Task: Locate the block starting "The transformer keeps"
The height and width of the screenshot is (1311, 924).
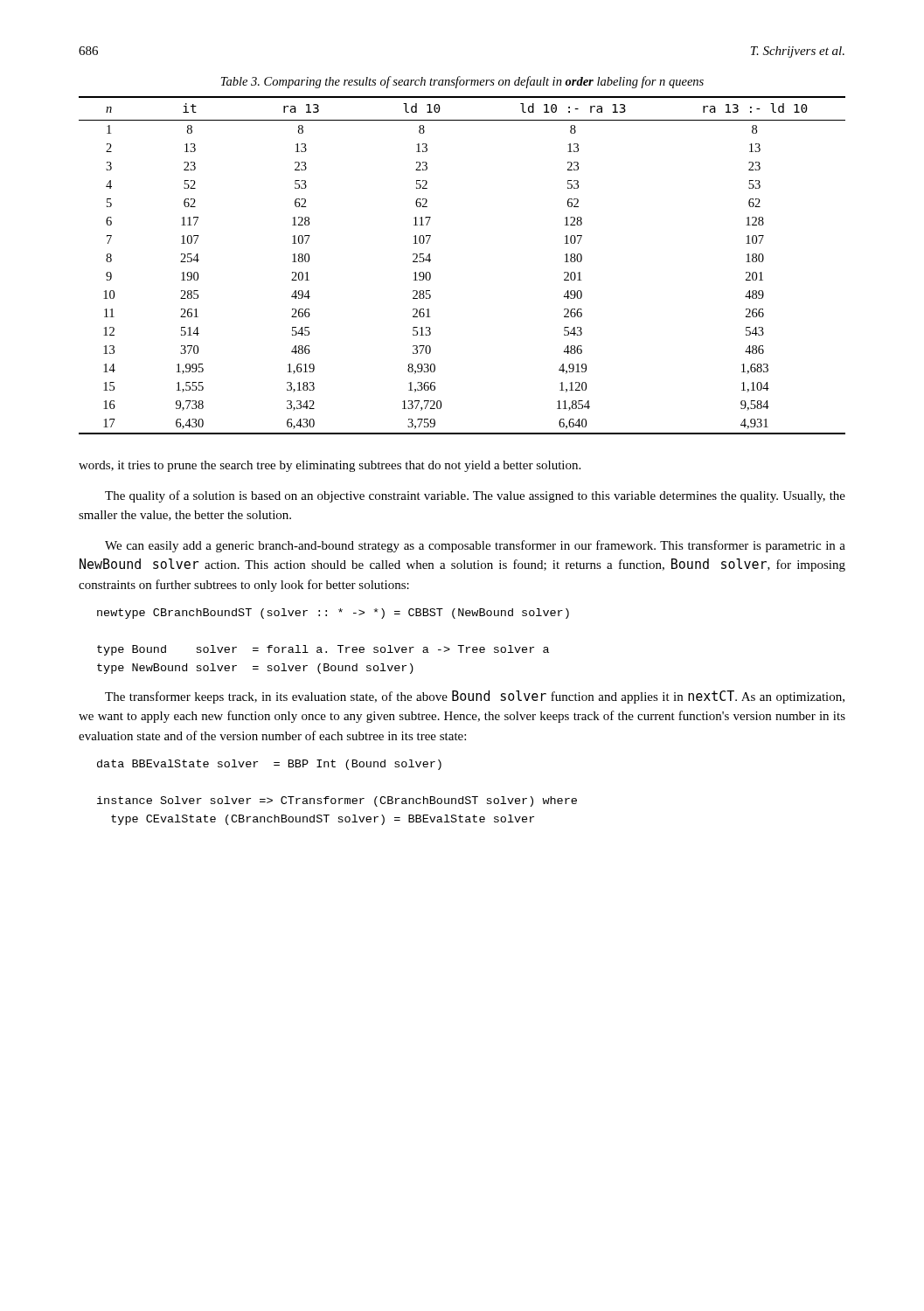Action: point(462,716)
